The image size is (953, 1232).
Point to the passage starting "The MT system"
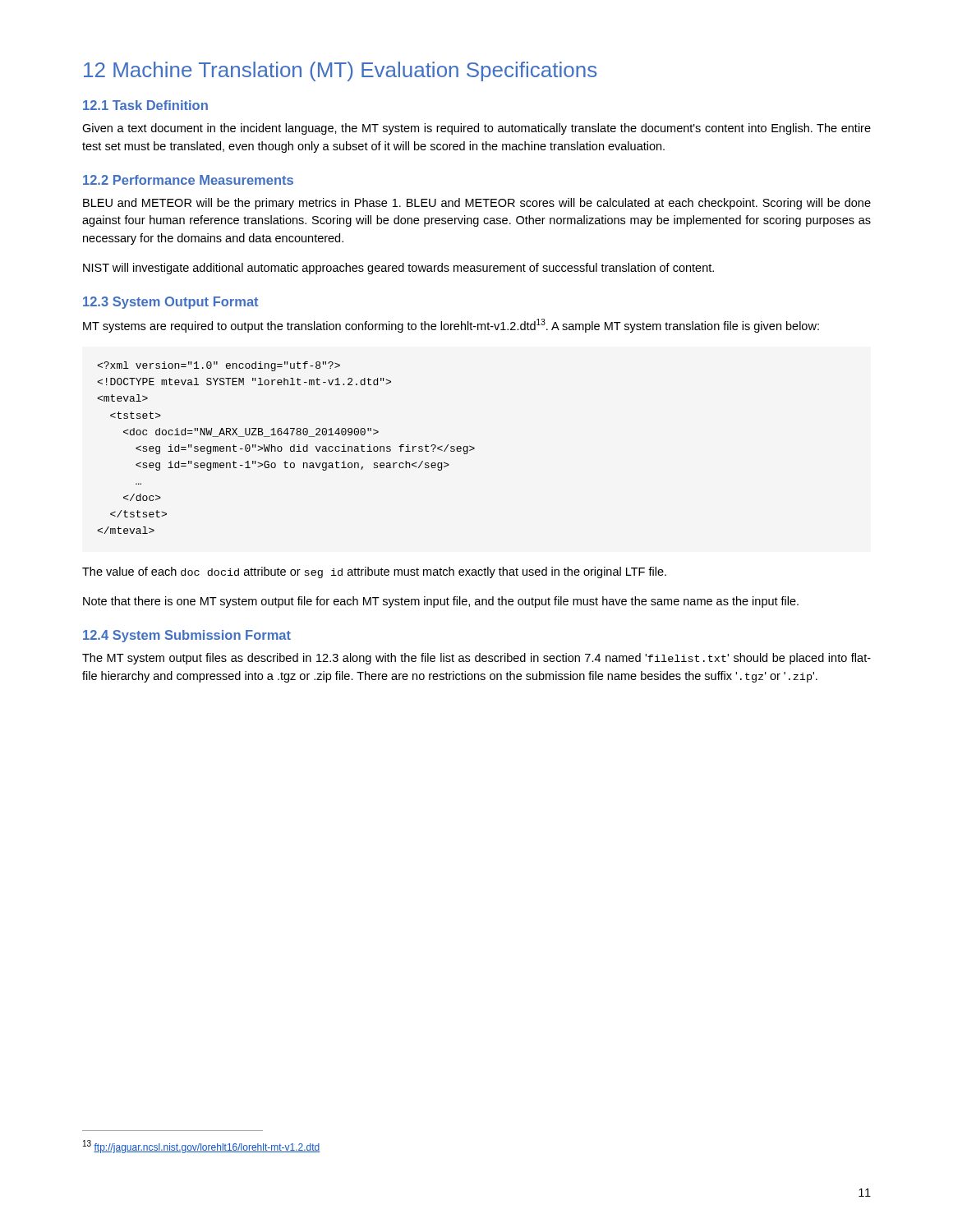476,668
